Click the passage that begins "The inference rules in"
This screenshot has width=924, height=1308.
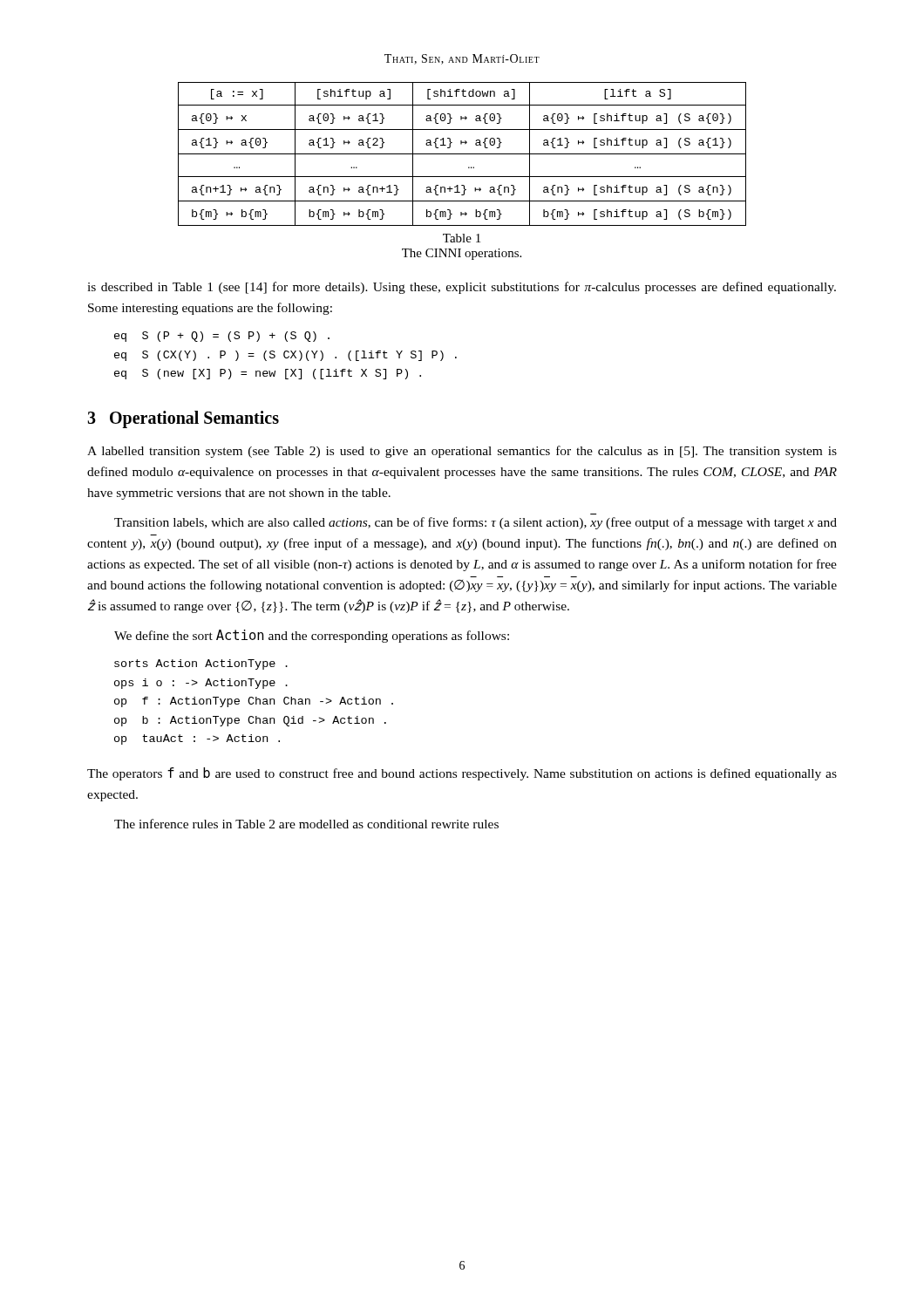coord(307,824)
